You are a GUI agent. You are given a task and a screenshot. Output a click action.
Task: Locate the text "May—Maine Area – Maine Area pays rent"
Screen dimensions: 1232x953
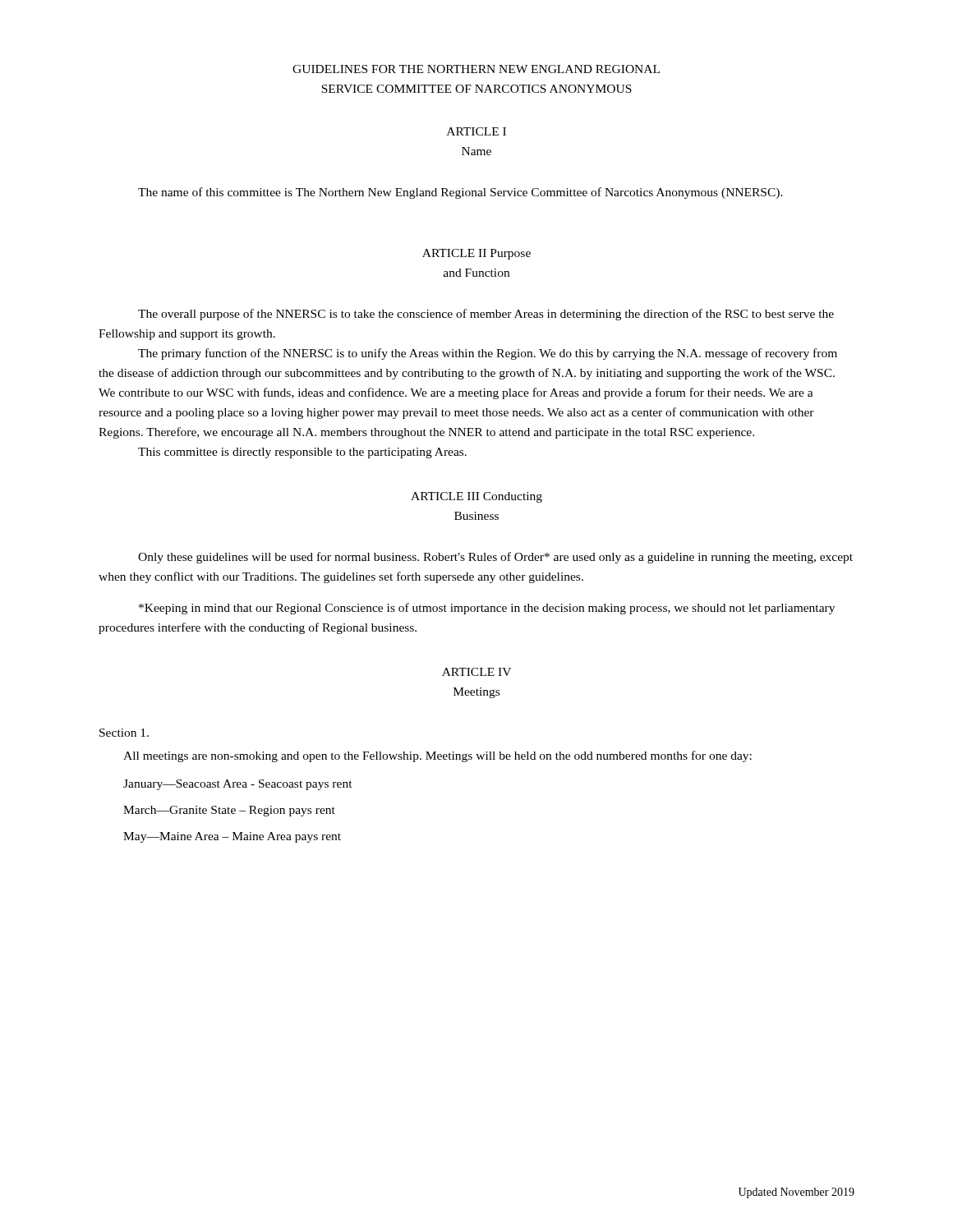coord(232,836)
